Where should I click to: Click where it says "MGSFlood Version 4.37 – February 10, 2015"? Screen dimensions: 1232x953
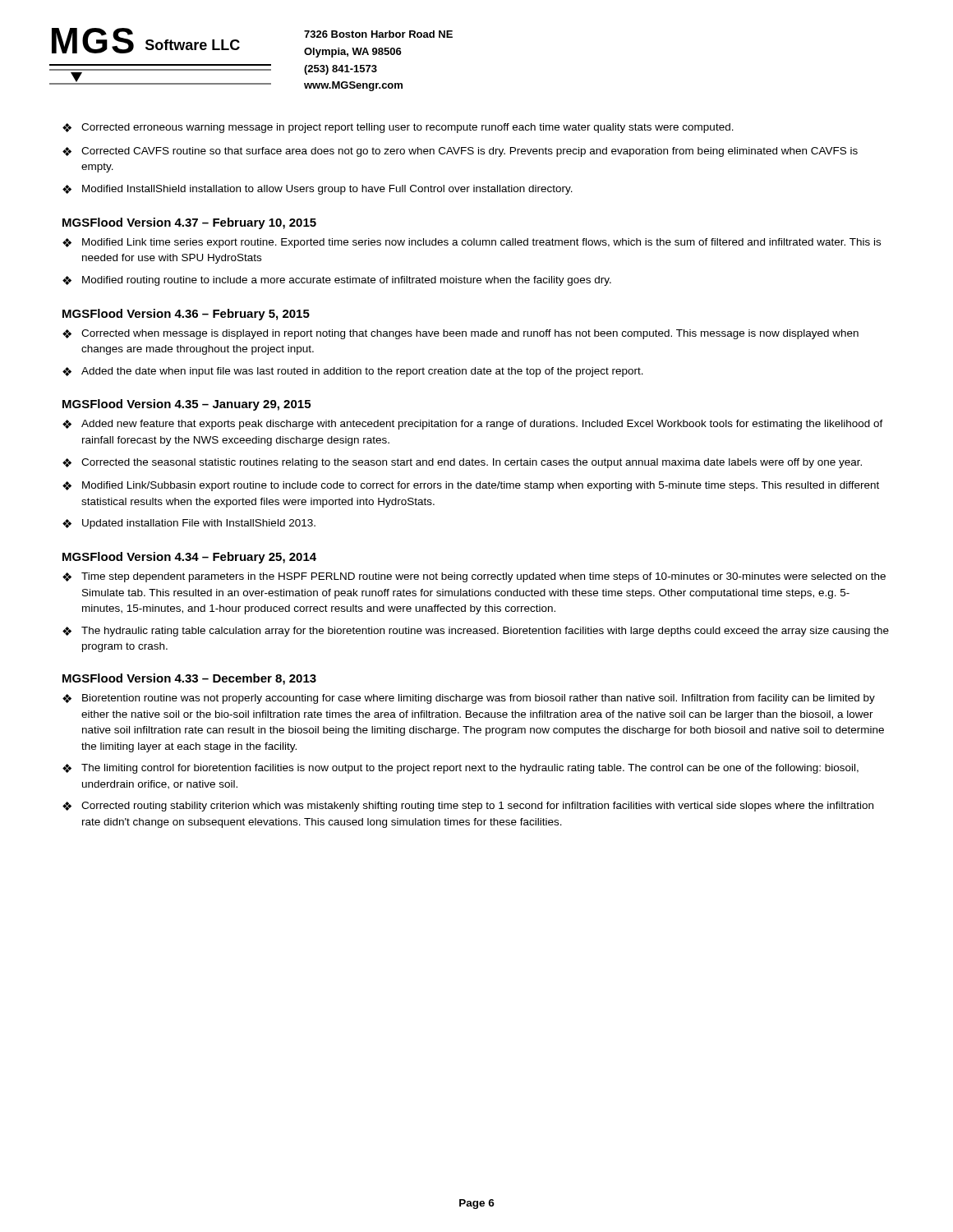pos(189,222)
